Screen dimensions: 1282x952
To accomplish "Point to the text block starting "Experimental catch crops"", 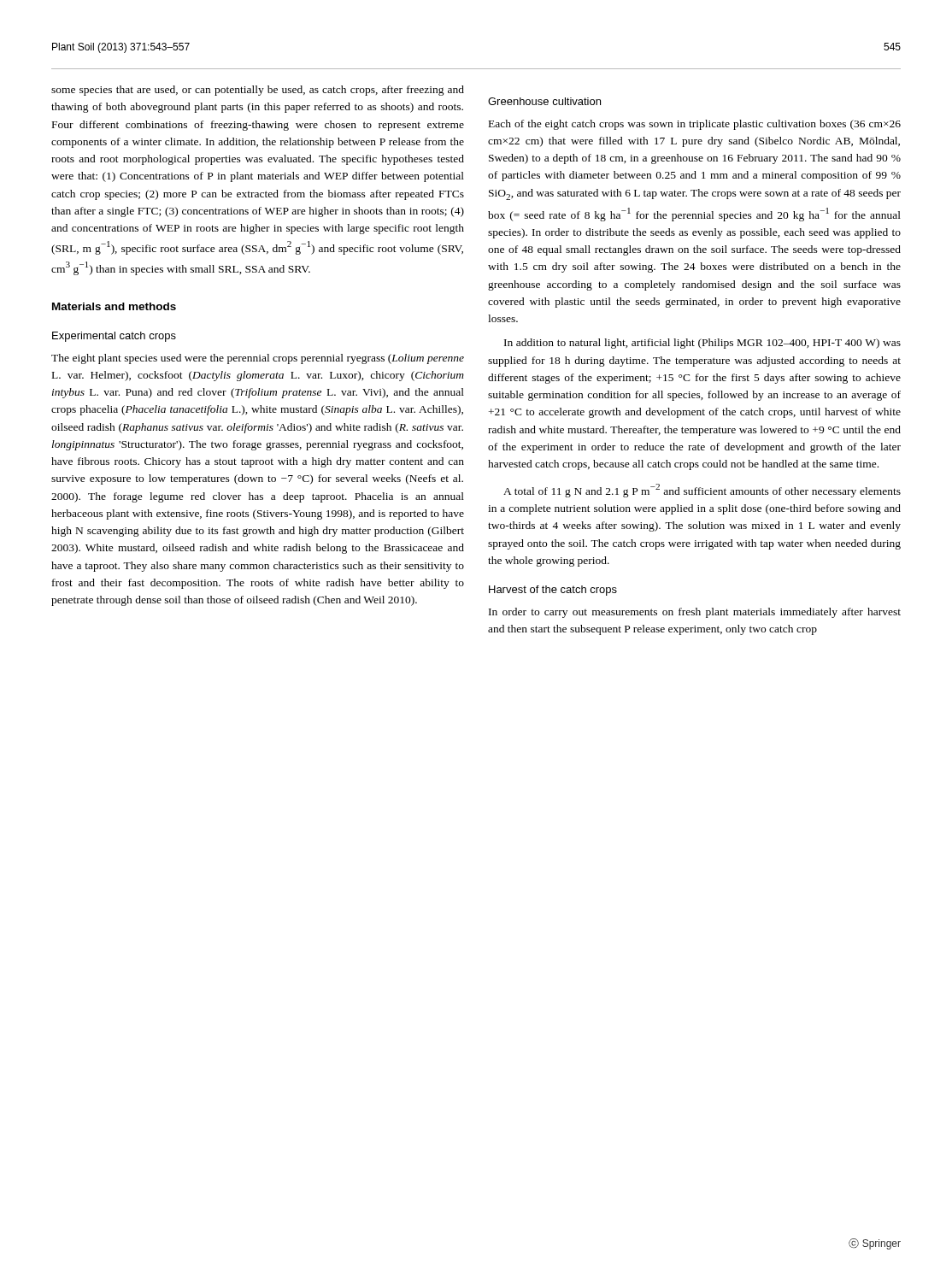I will 114,335.
